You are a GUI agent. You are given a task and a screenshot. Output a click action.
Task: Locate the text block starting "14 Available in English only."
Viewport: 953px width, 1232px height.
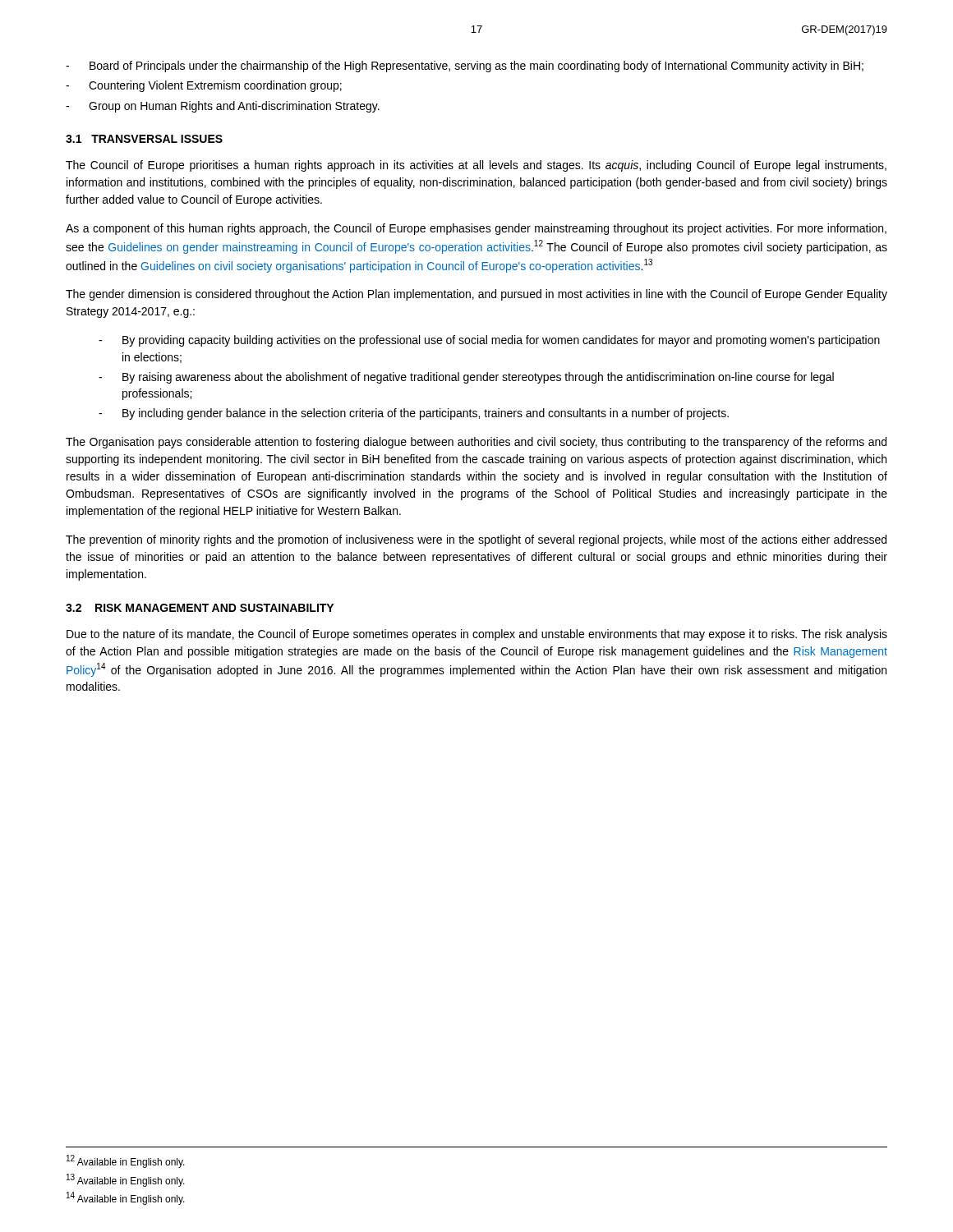click(x=125, y=1198)
